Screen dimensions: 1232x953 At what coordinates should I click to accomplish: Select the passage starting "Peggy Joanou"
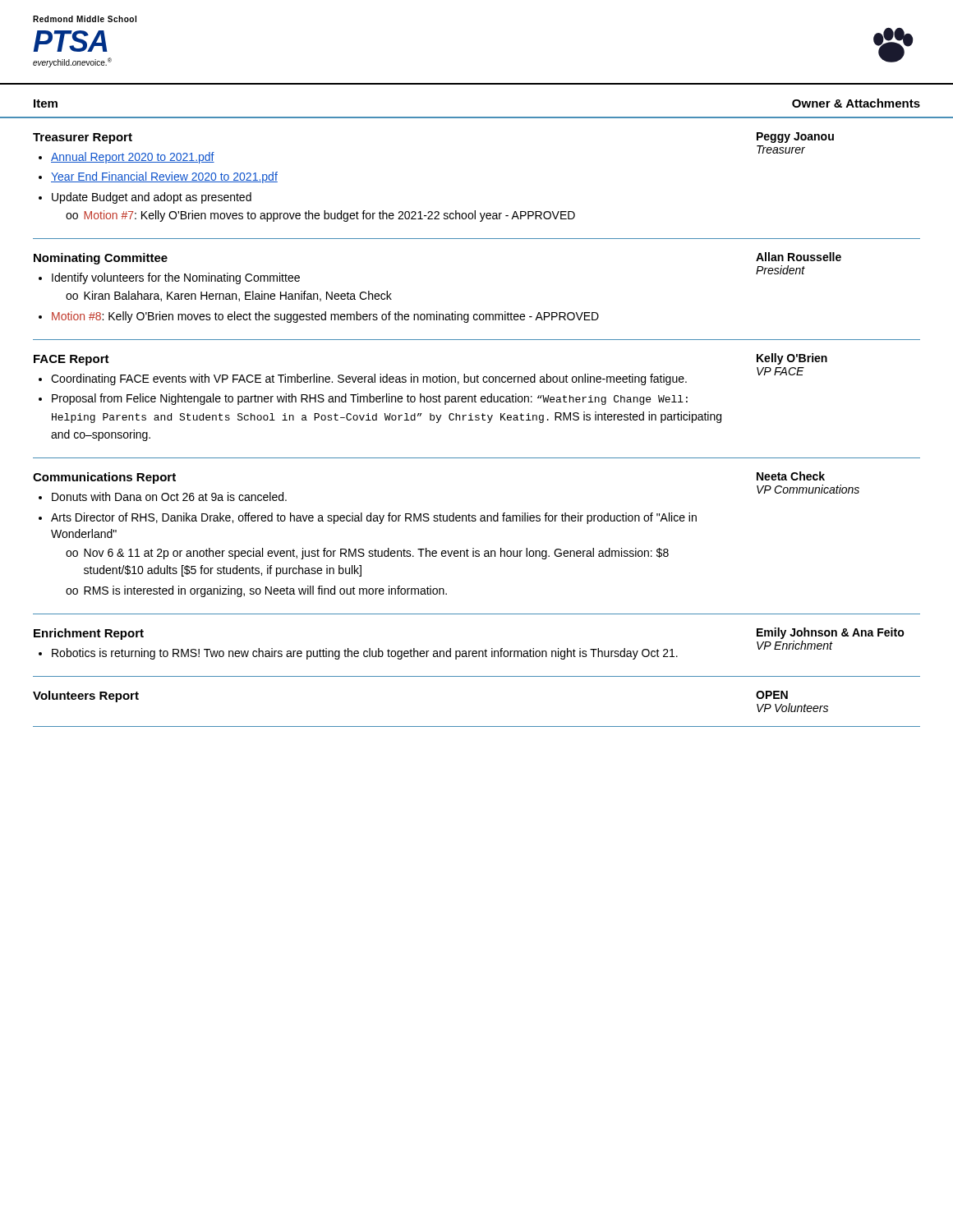click(x=795, y=136)
